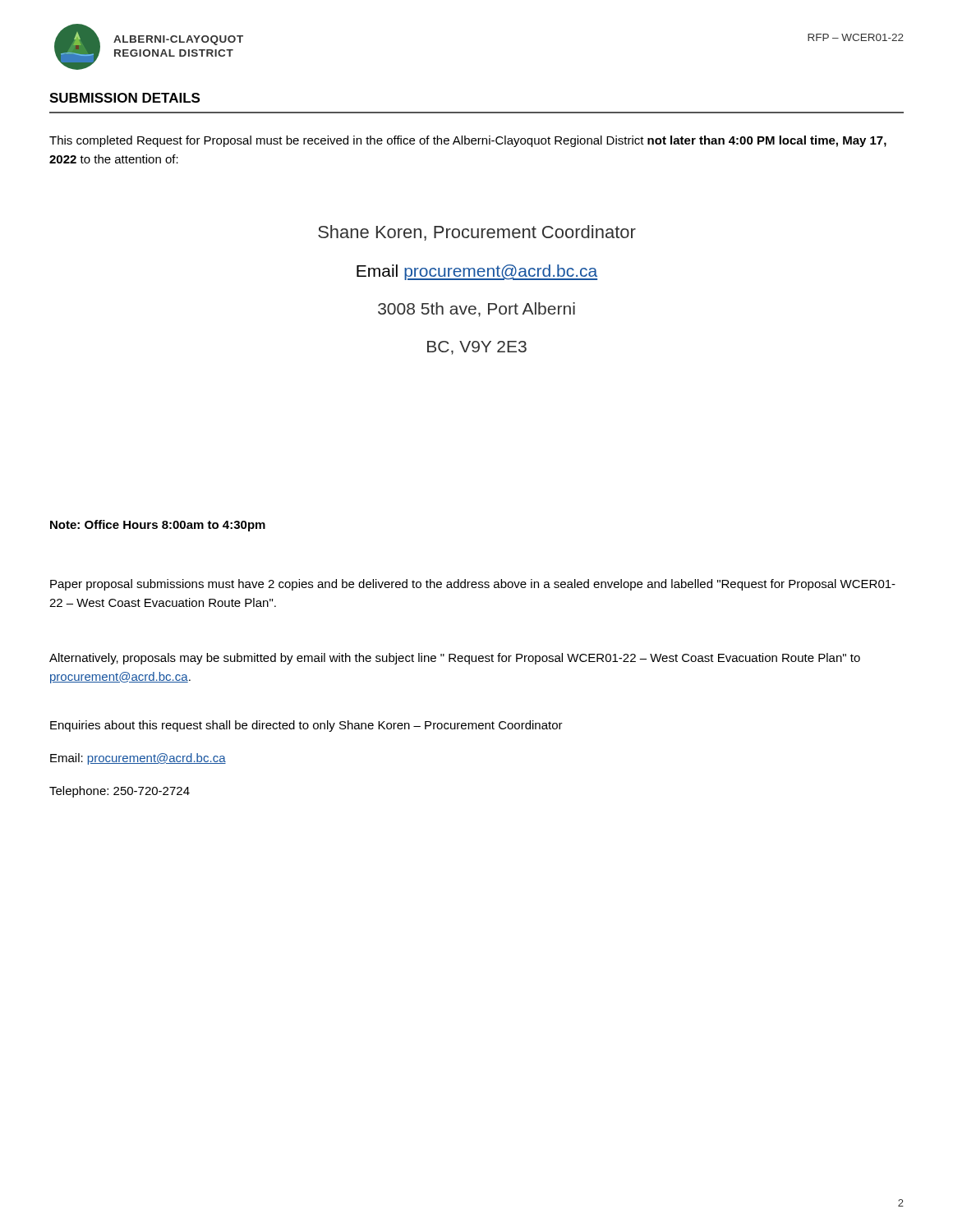Click the passage that begins "Enquiries about this request"

click(x=306, y=725)
